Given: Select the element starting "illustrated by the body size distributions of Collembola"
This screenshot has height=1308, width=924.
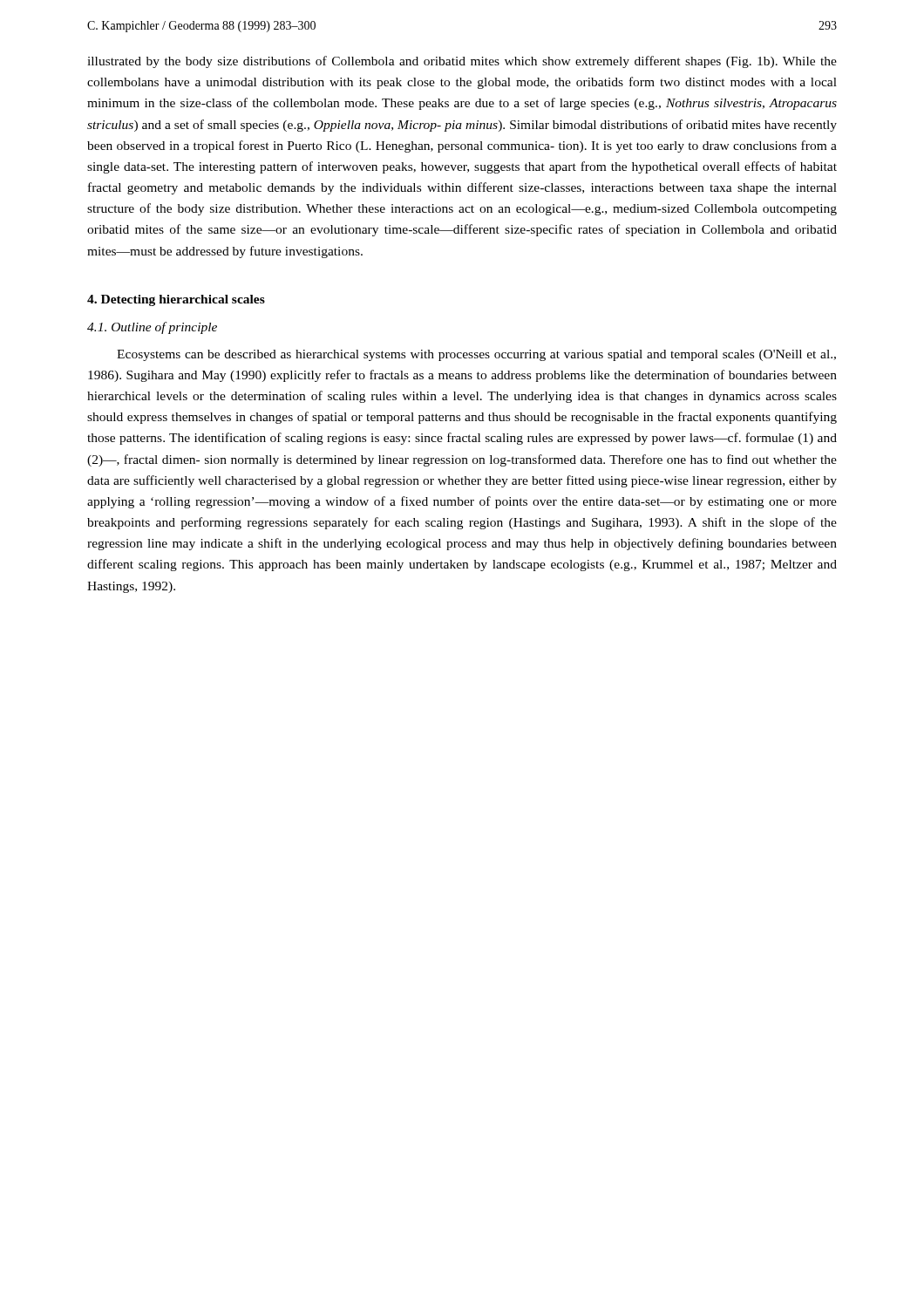Looking at the screenshot, I should [462, 155].
